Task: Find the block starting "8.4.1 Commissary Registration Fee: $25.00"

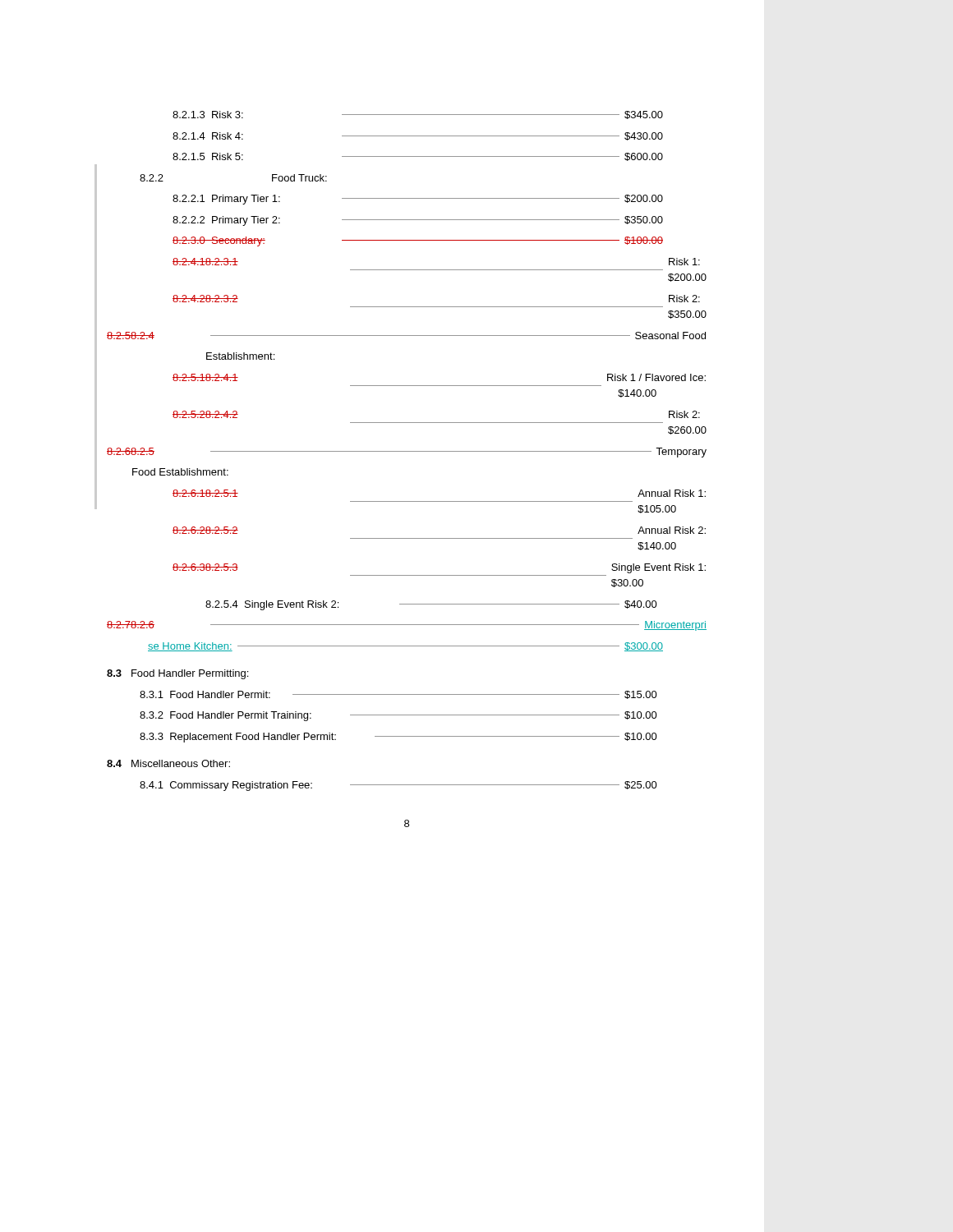Action: [x=423, y=785]
